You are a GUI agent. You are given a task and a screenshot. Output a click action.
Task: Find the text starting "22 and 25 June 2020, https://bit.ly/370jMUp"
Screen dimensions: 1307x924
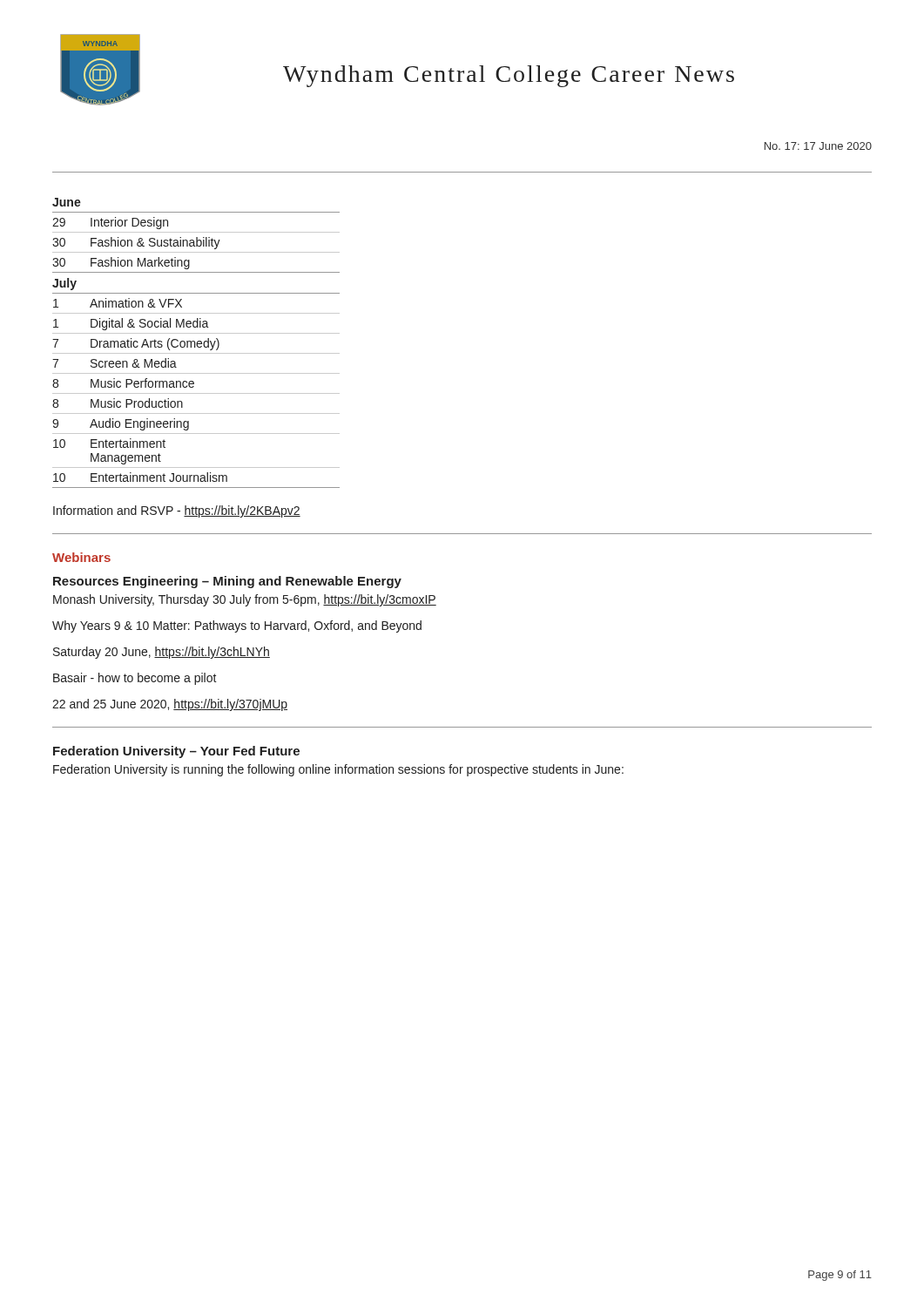click(x=170, y=704)
